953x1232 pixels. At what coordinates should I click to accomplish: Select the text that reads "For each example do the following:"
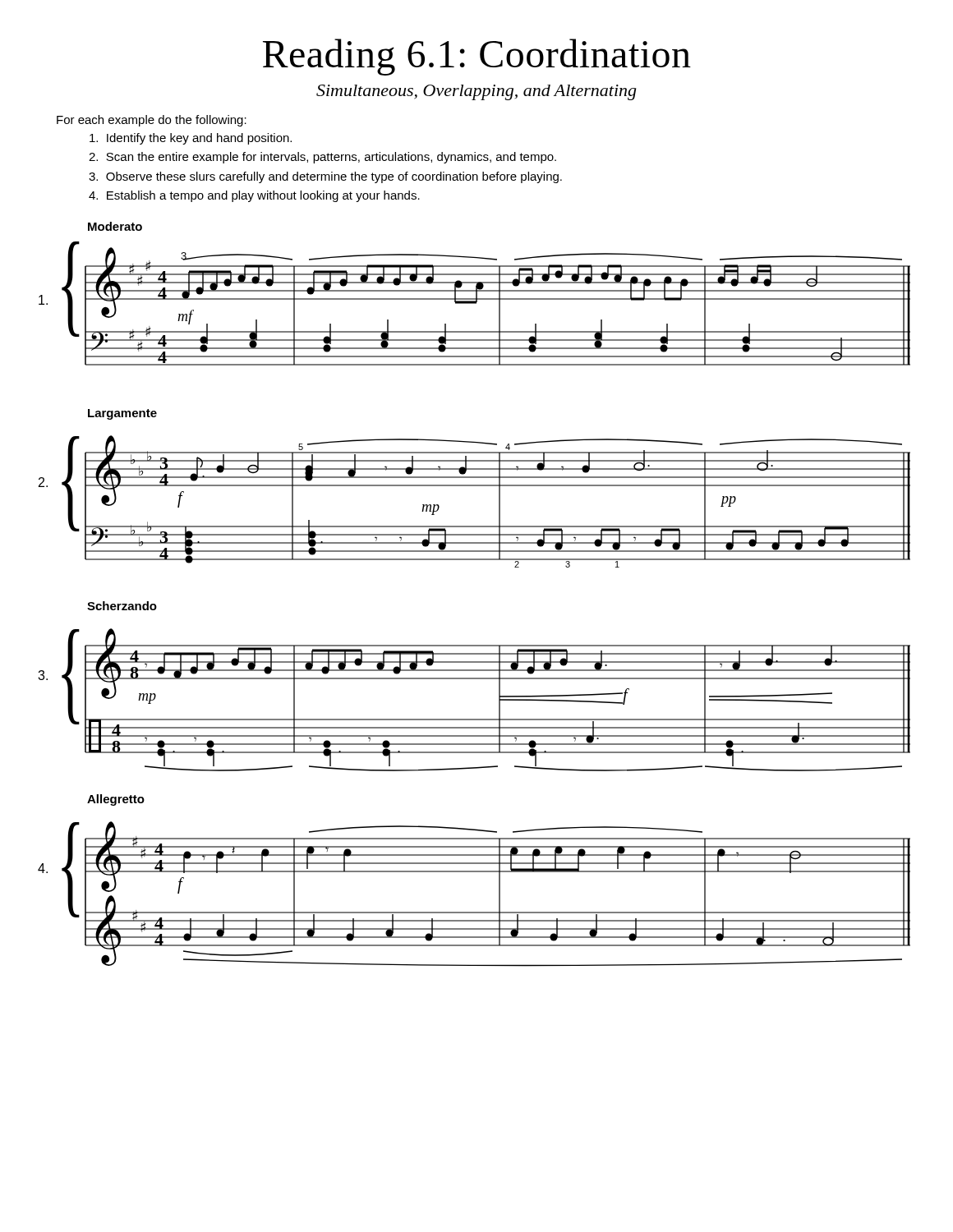click(x=151, y=120)
